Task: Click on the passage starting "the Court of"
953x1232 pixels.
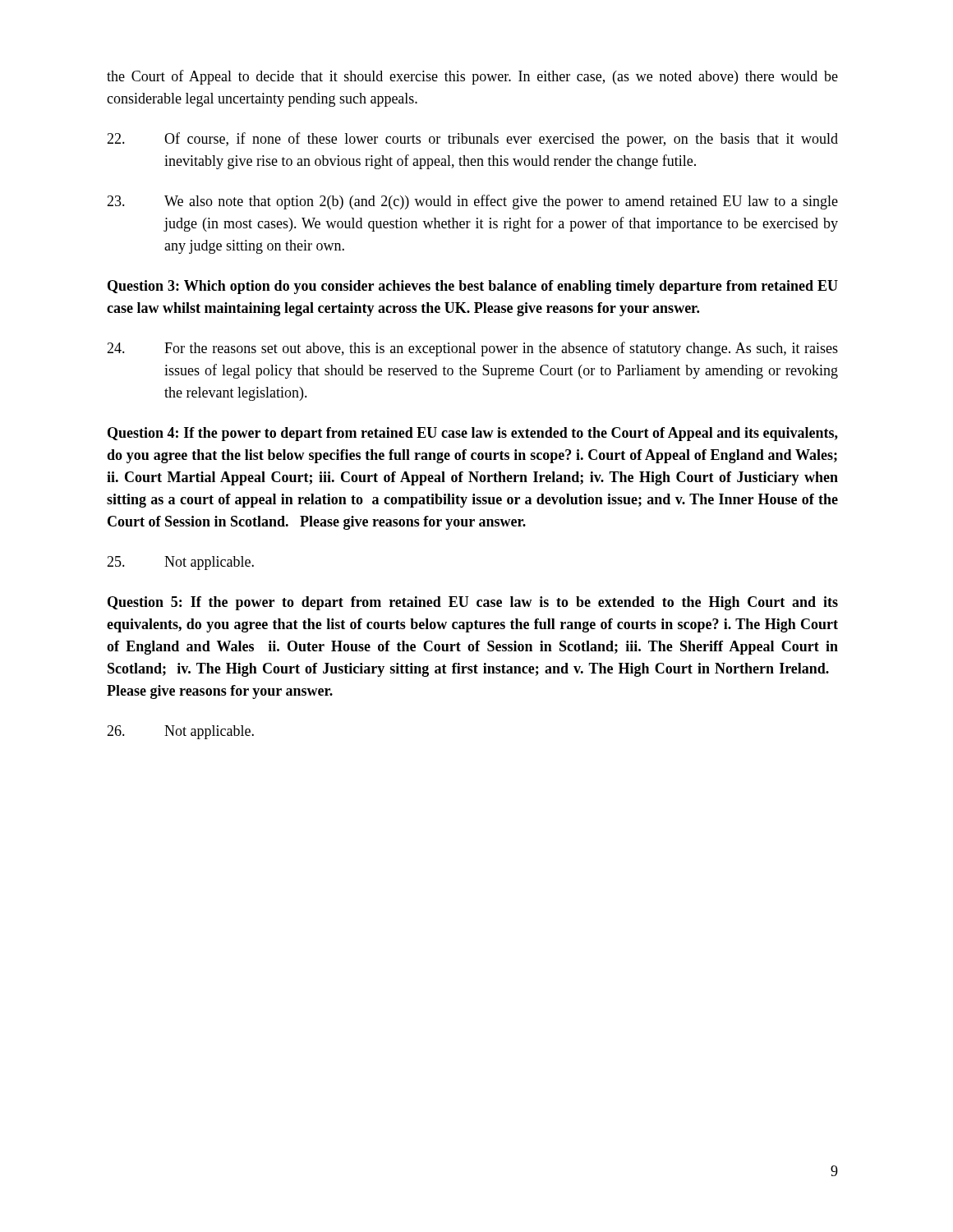Action: click(472, 87)
